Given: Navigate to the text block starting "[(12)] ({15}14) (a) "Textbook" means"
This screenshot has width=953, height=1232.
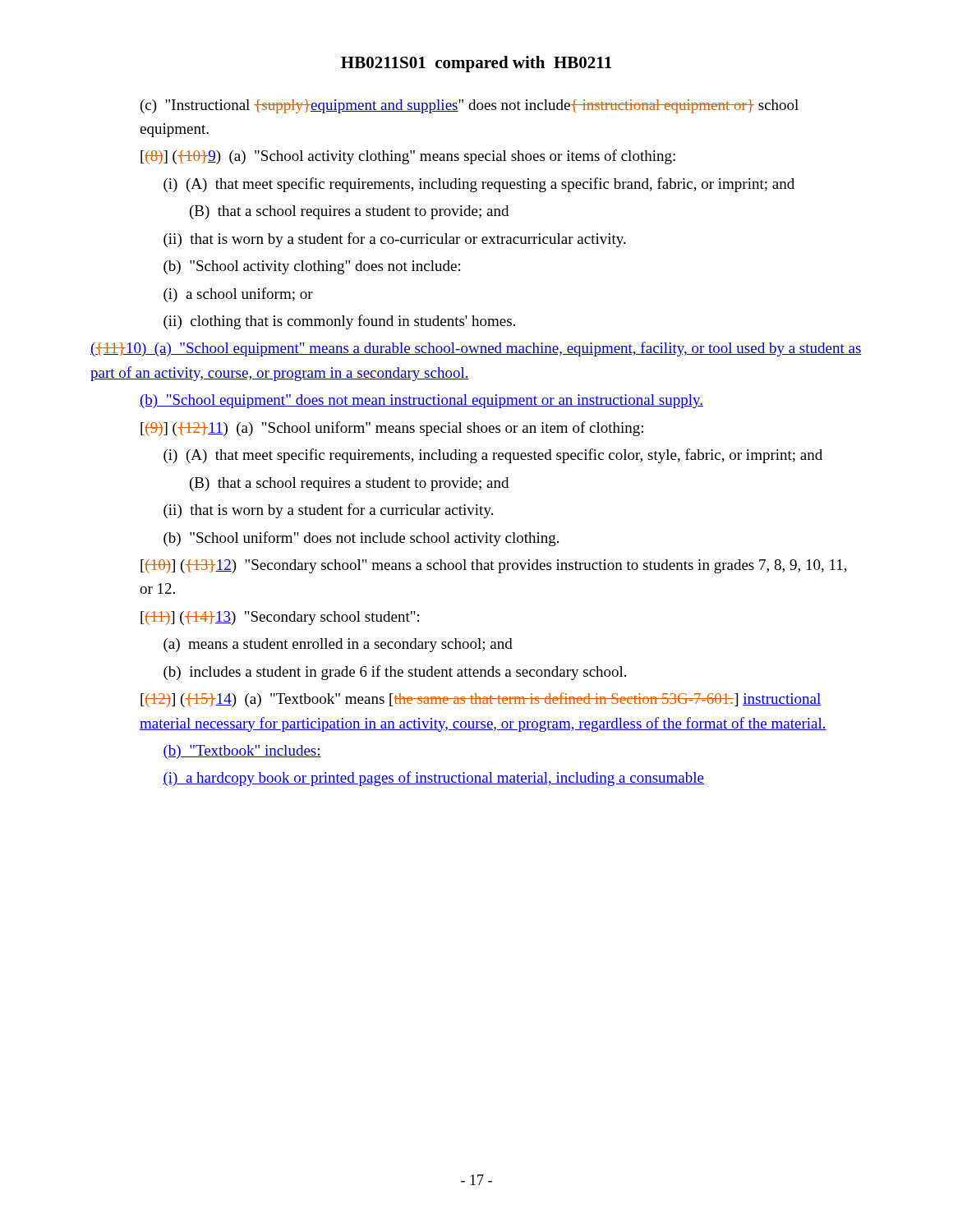Looking at the screenshot, I should tap(483, 711).
